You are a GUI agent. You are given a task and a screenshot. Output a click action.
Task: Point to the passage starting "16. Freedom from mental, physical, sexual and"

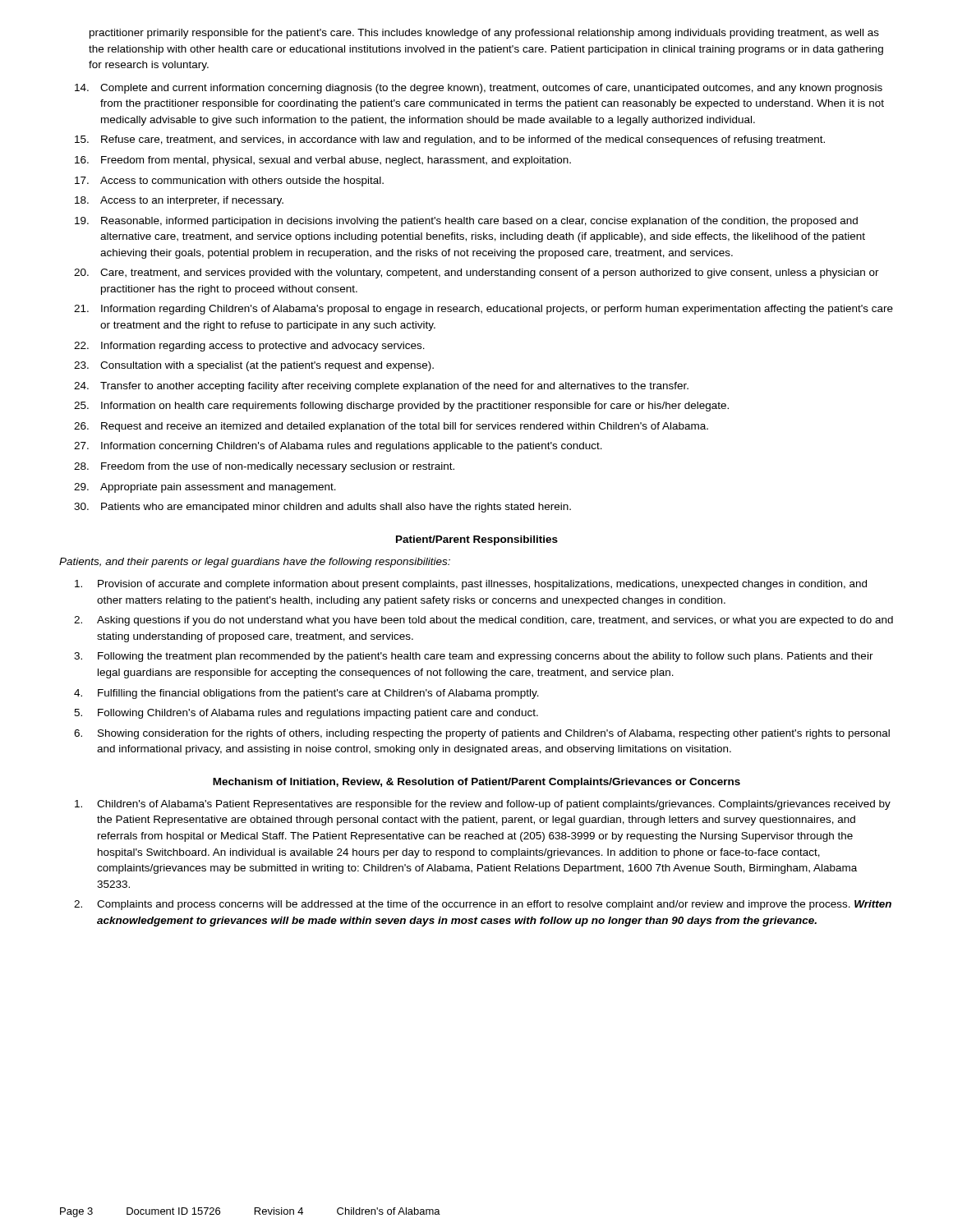tap(484, 160)
